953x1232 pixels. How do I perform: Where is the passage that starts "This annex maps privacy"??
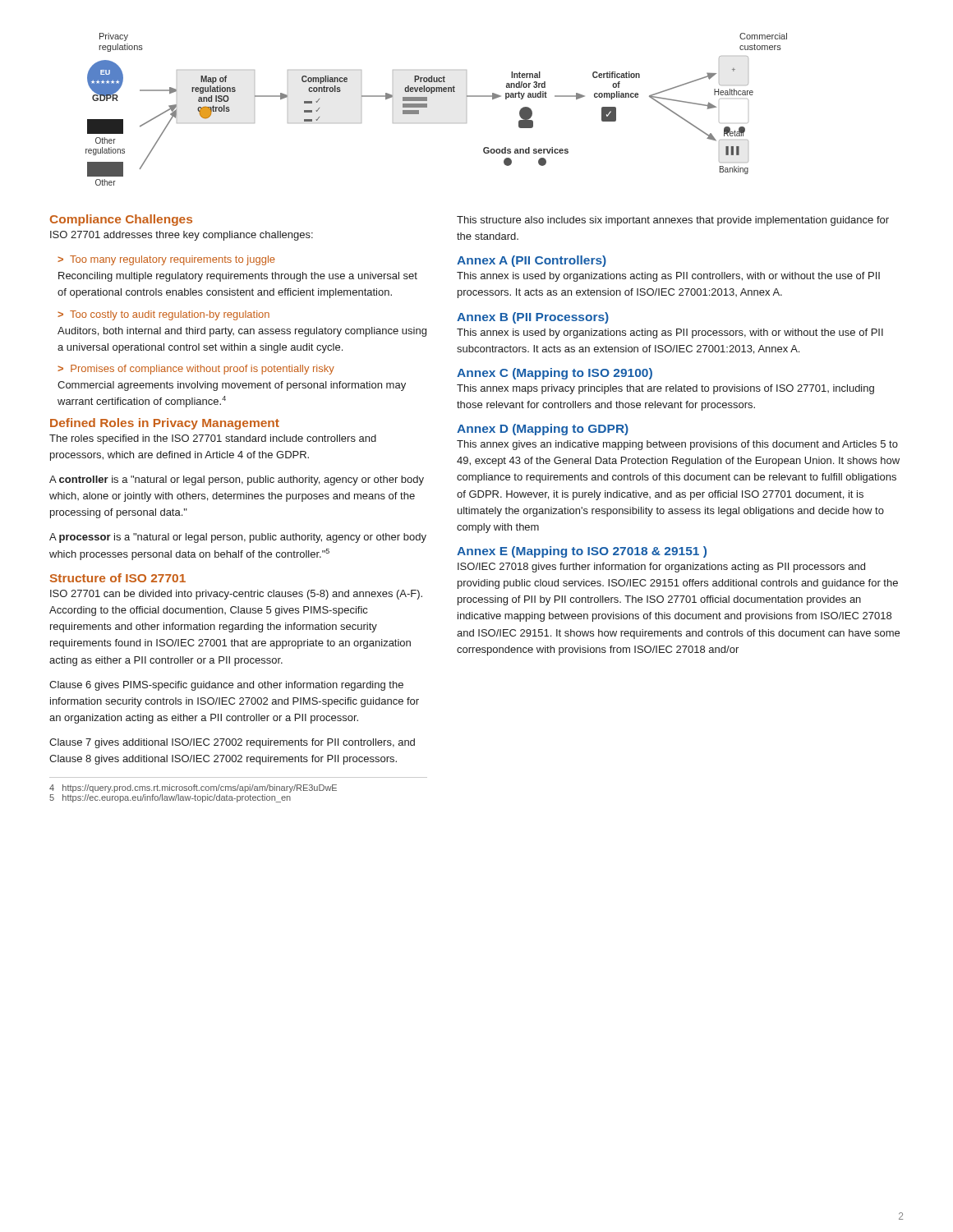pos(666,396)
